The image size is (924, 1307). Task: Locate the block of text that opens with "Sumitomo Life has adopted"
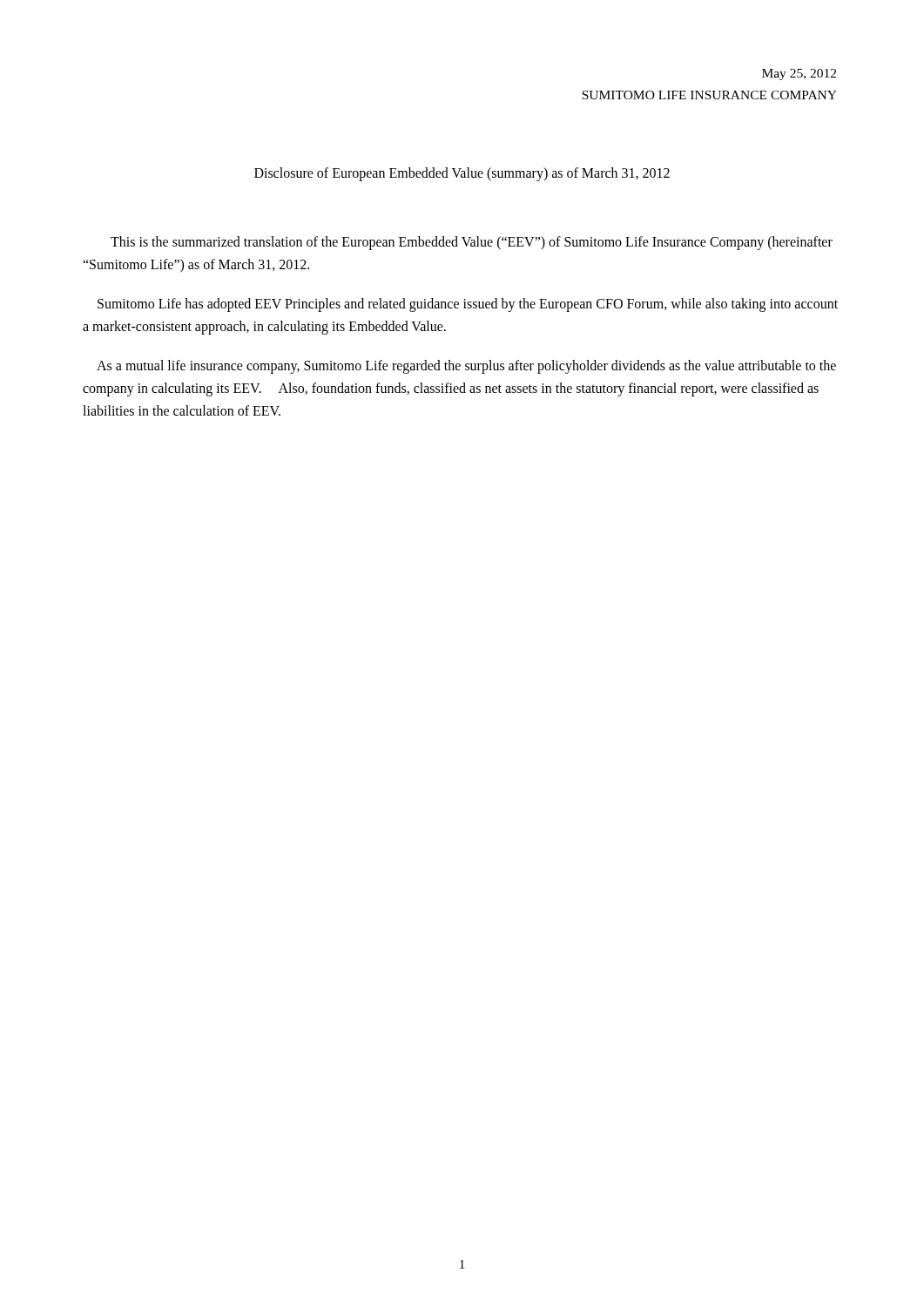click(x=460, y=315)
